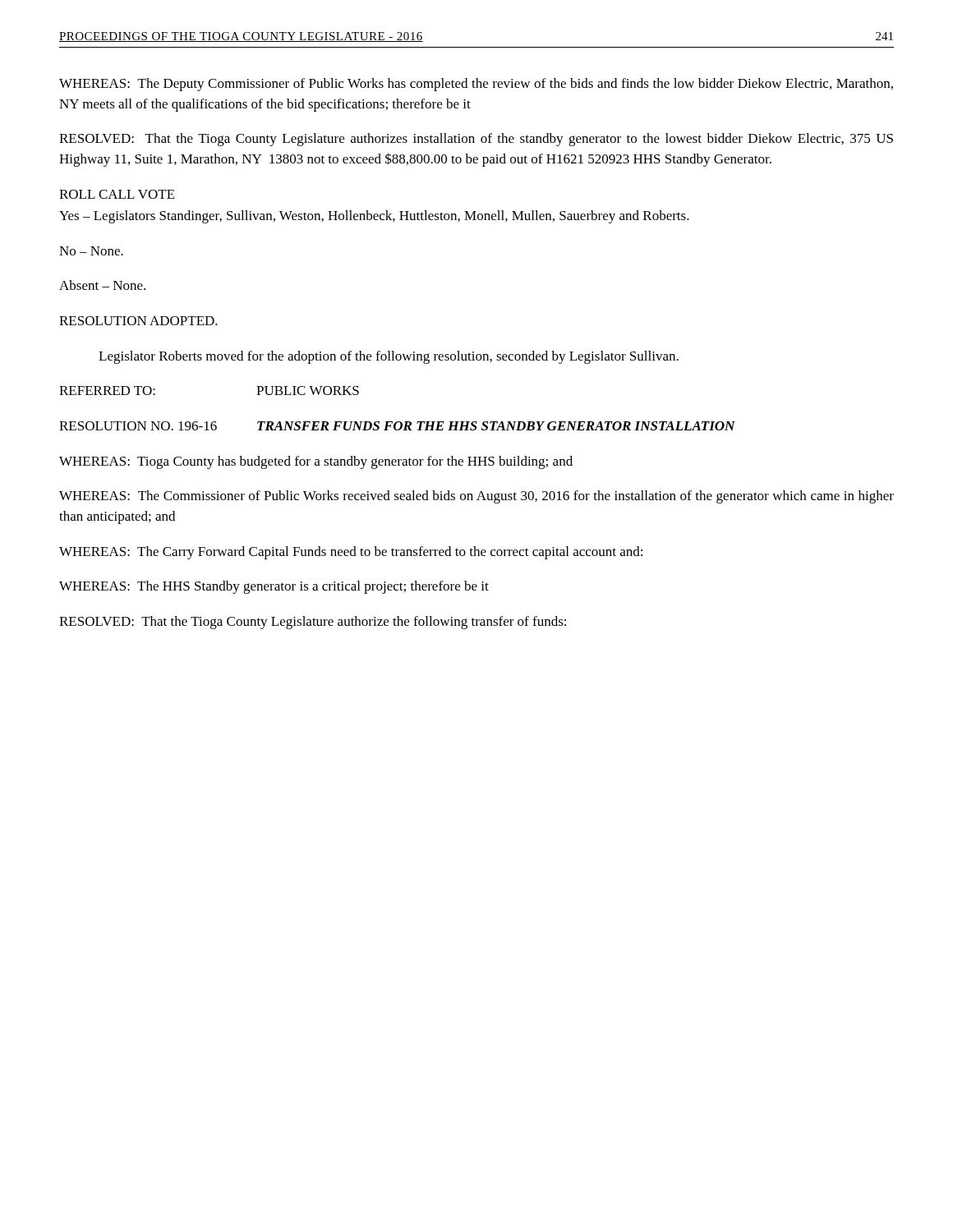This screenshot has width=953, height=1232.
Task: Find the text block with the text "WHEREAS: The Commissioner"
Action: (x=476, y=506)
